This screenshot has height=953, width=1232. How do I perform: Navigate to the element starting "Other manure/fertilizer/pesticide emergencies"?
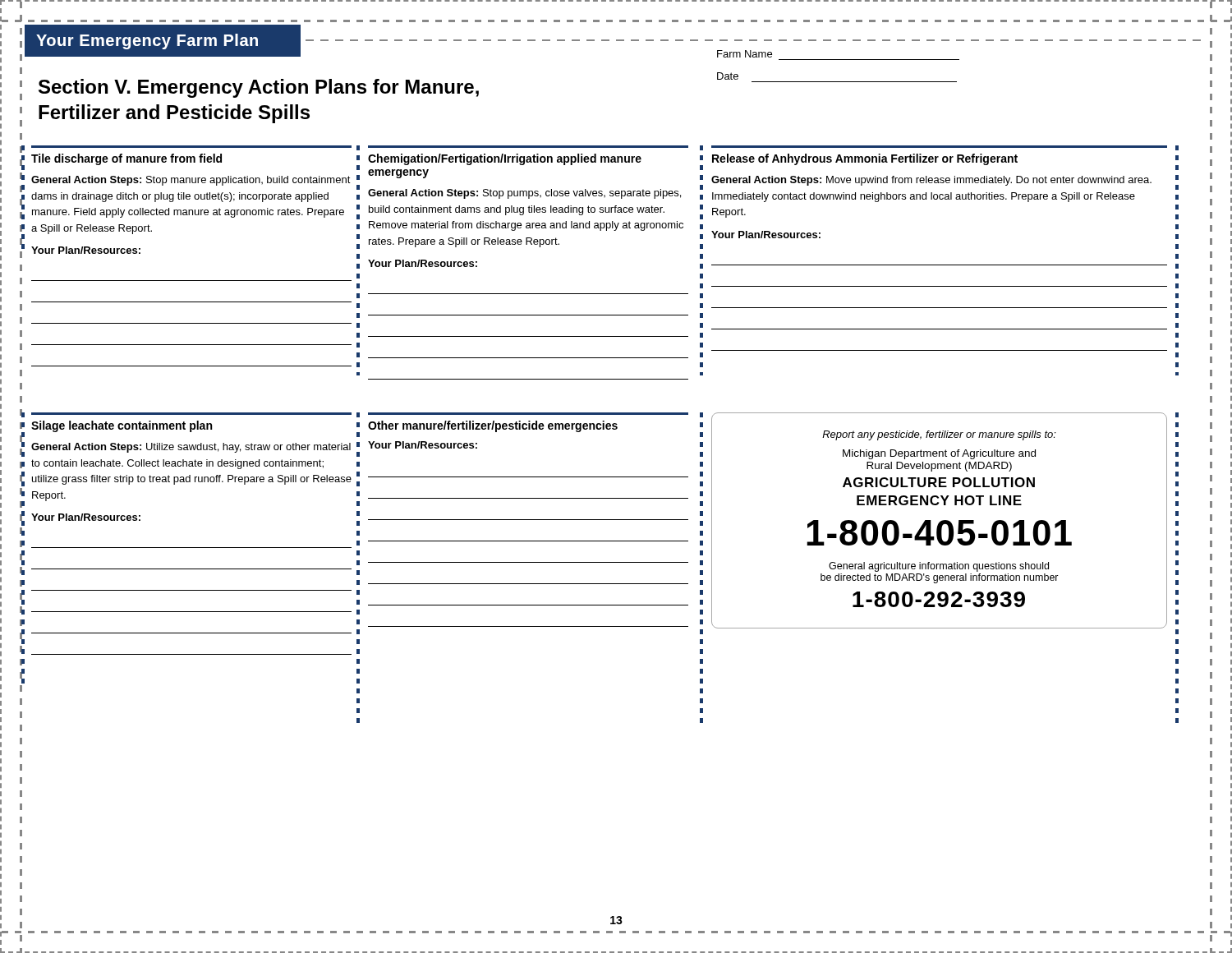(493, 426)
